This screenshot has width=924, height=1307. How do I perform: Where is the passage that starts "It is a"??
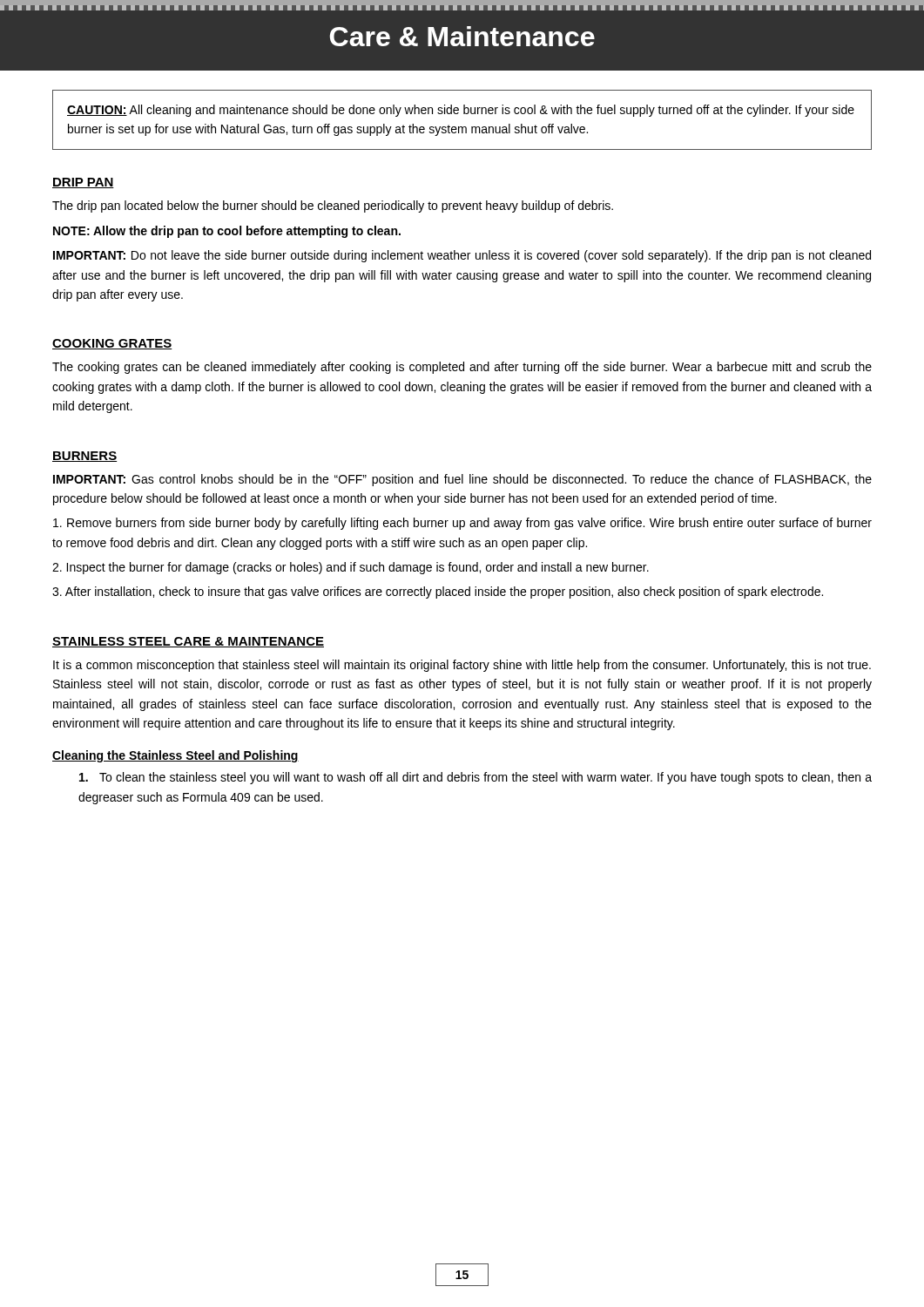pos(462,694)
